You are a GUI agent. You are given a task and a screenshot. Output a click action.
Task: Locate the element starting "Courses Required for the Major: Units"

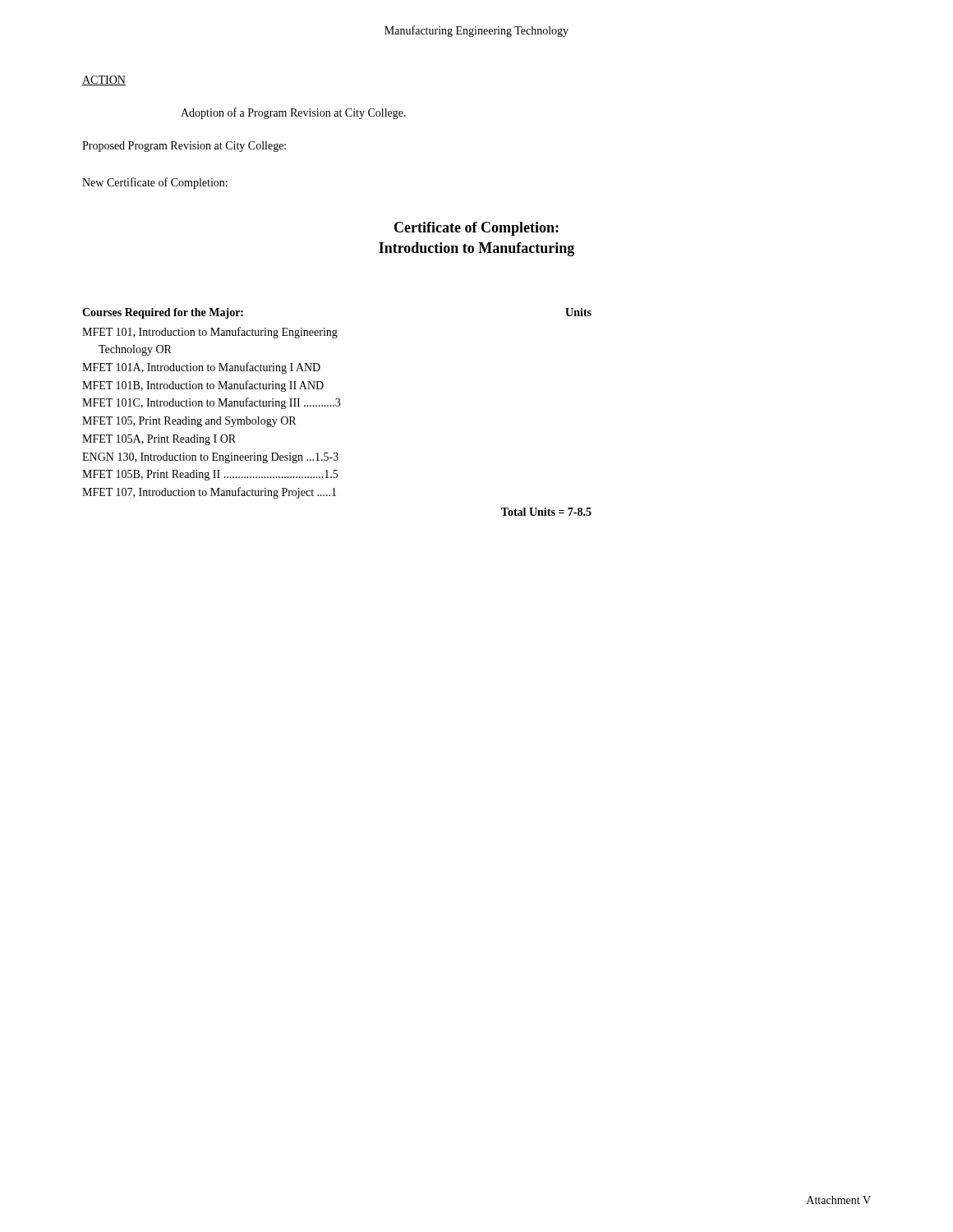tap(337, 412)
